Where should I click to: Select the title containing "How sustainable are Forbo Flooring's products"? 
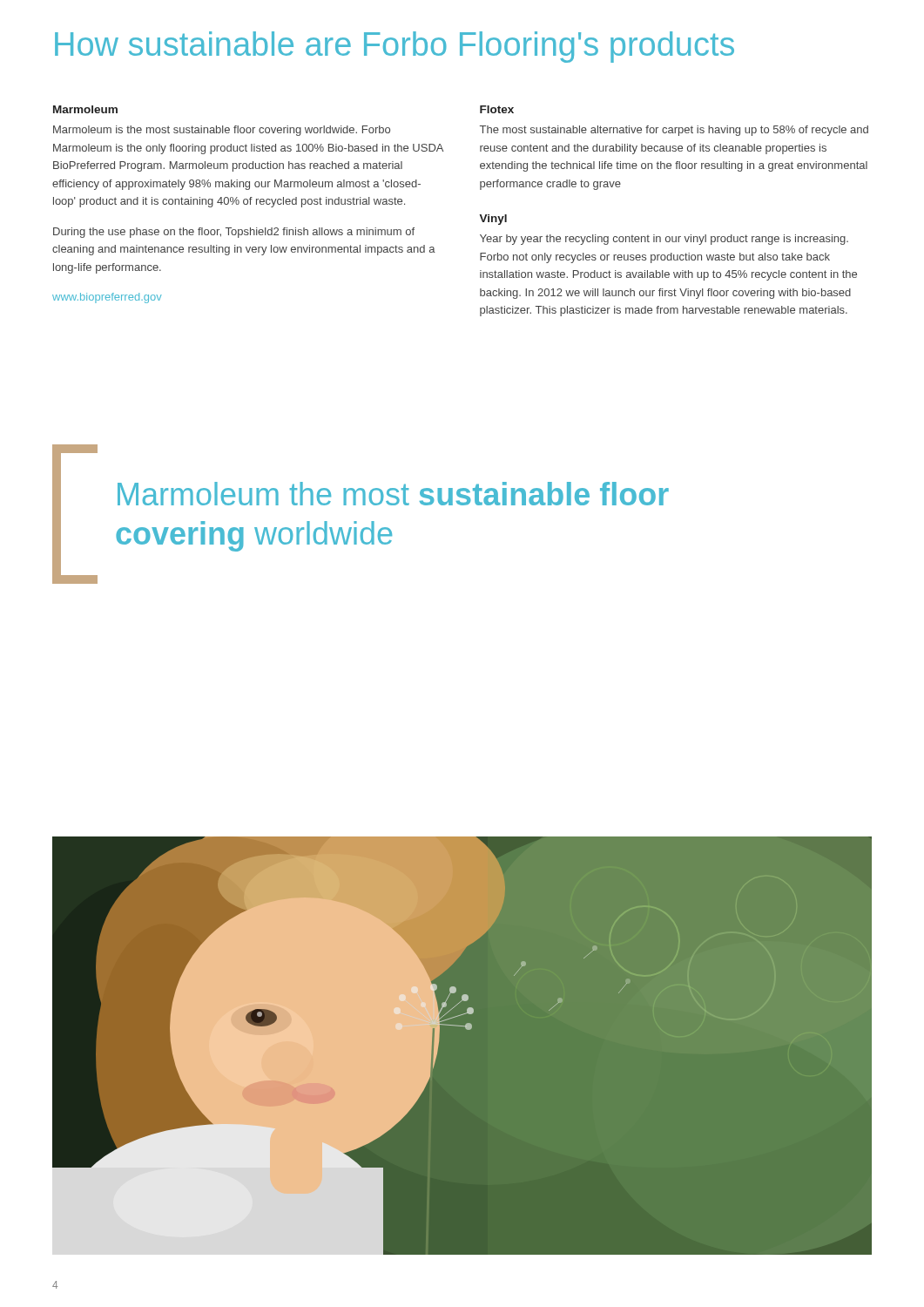click(394, 44)
